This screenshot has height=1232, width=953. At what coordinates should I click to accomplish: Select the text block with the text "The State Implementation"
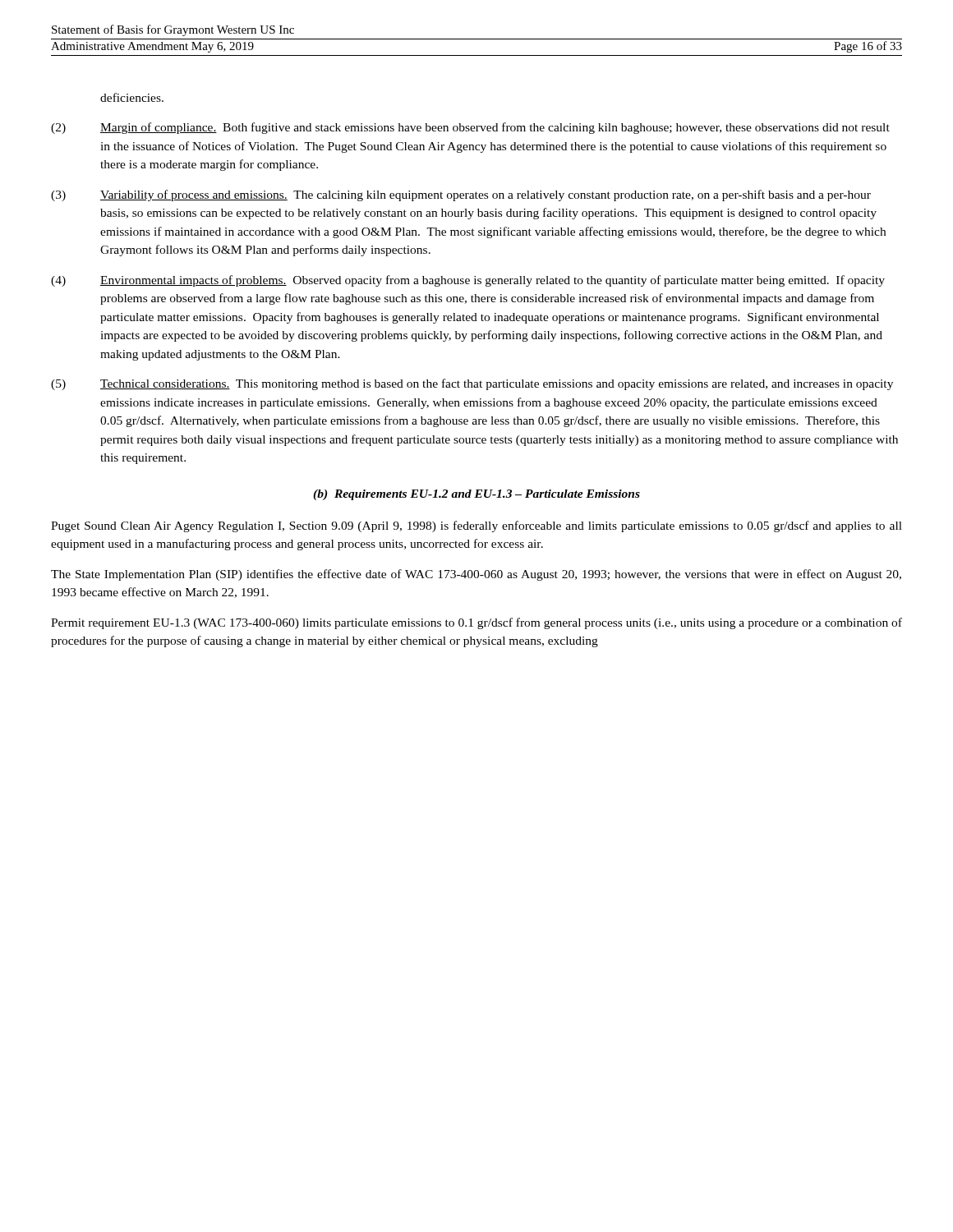coord(476,583)
